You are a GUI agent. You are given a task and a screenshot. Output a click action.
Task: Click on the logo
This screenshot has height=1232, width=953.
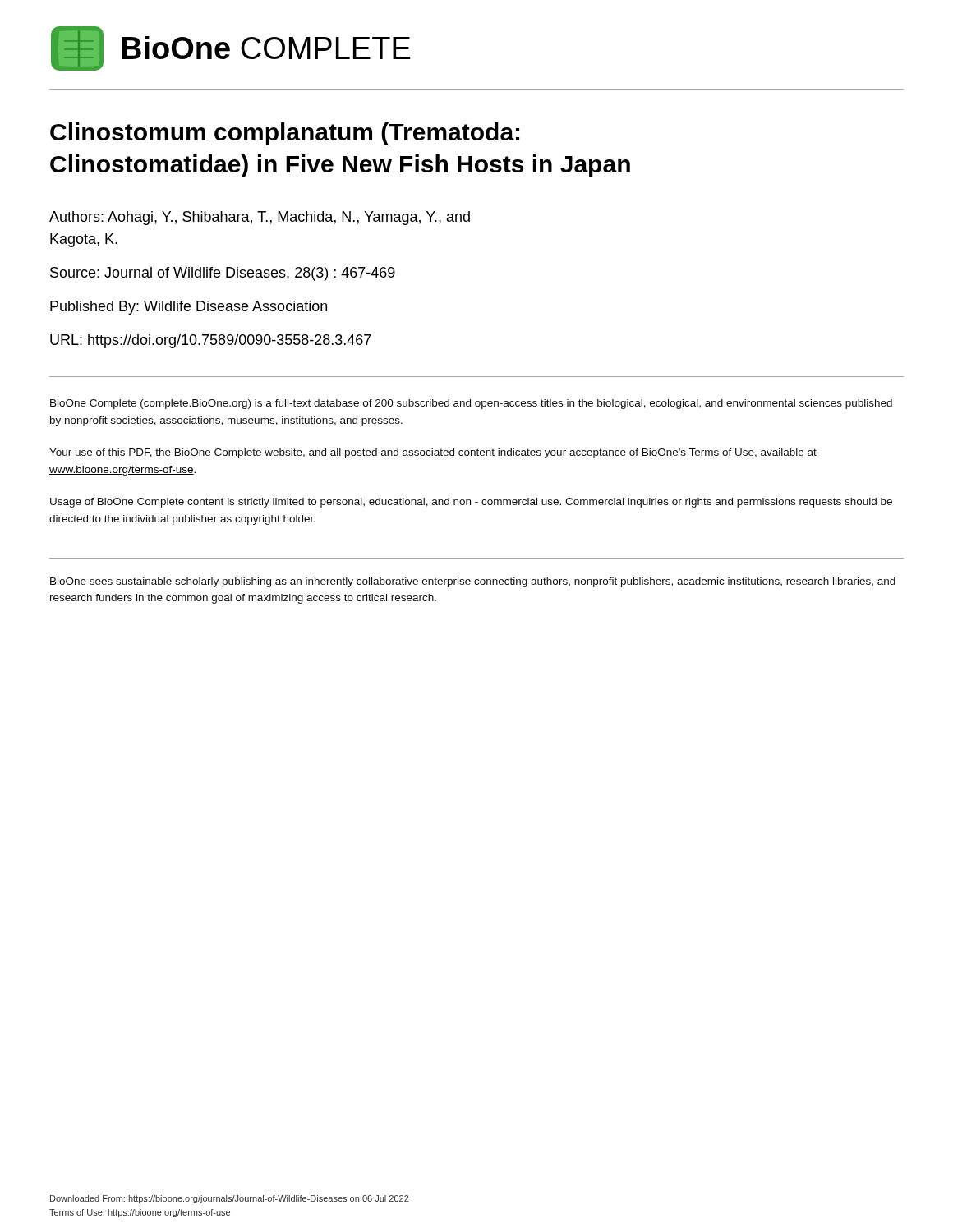[476, 48]
